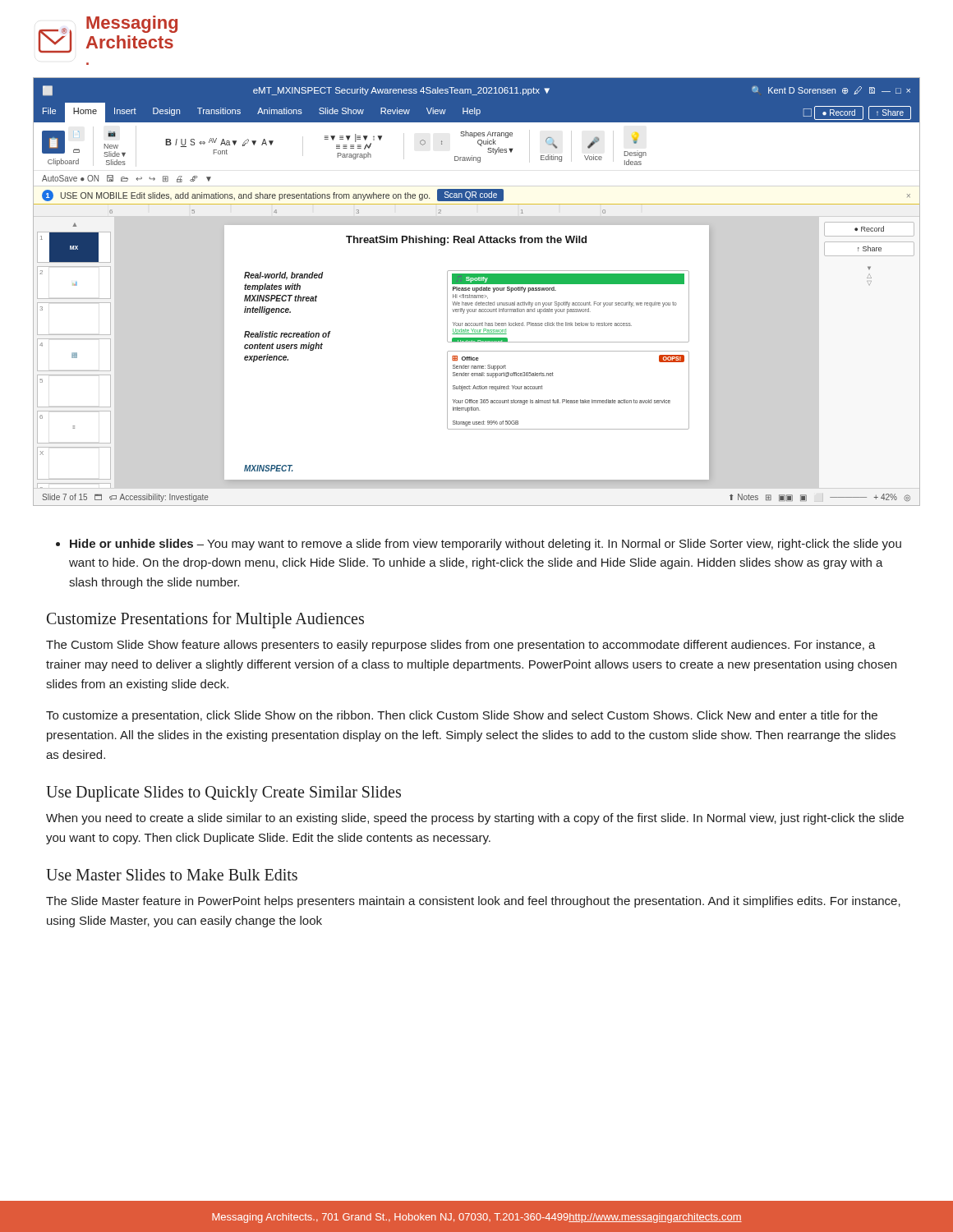Find the block on this page that starts "The Custom Slide Show feature allows presenters to"

472,664
